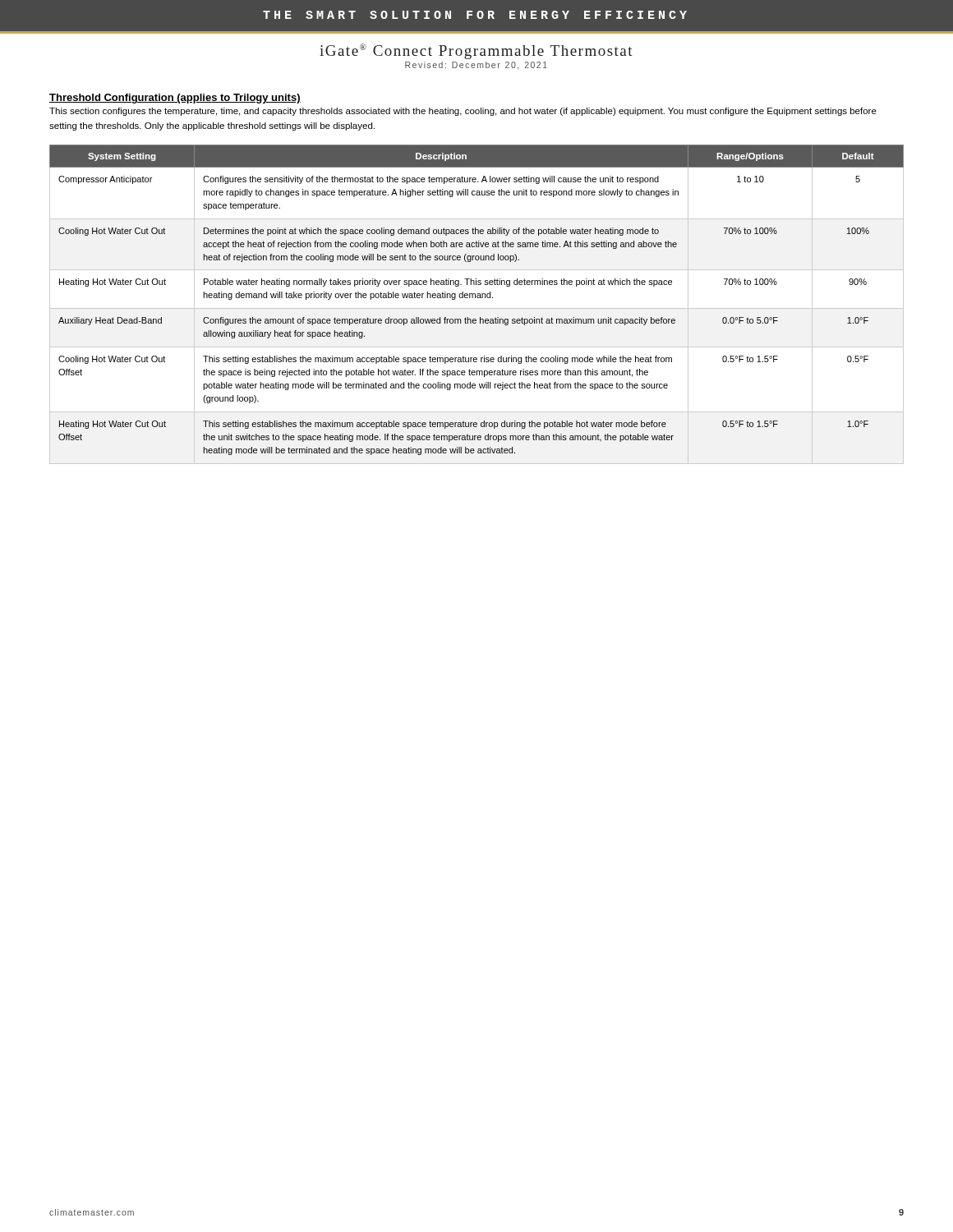
Task: Click on the title that says "iGate® Connect Programmable Thermostat"
Action: pyautogui.click(x=476, y=56)
